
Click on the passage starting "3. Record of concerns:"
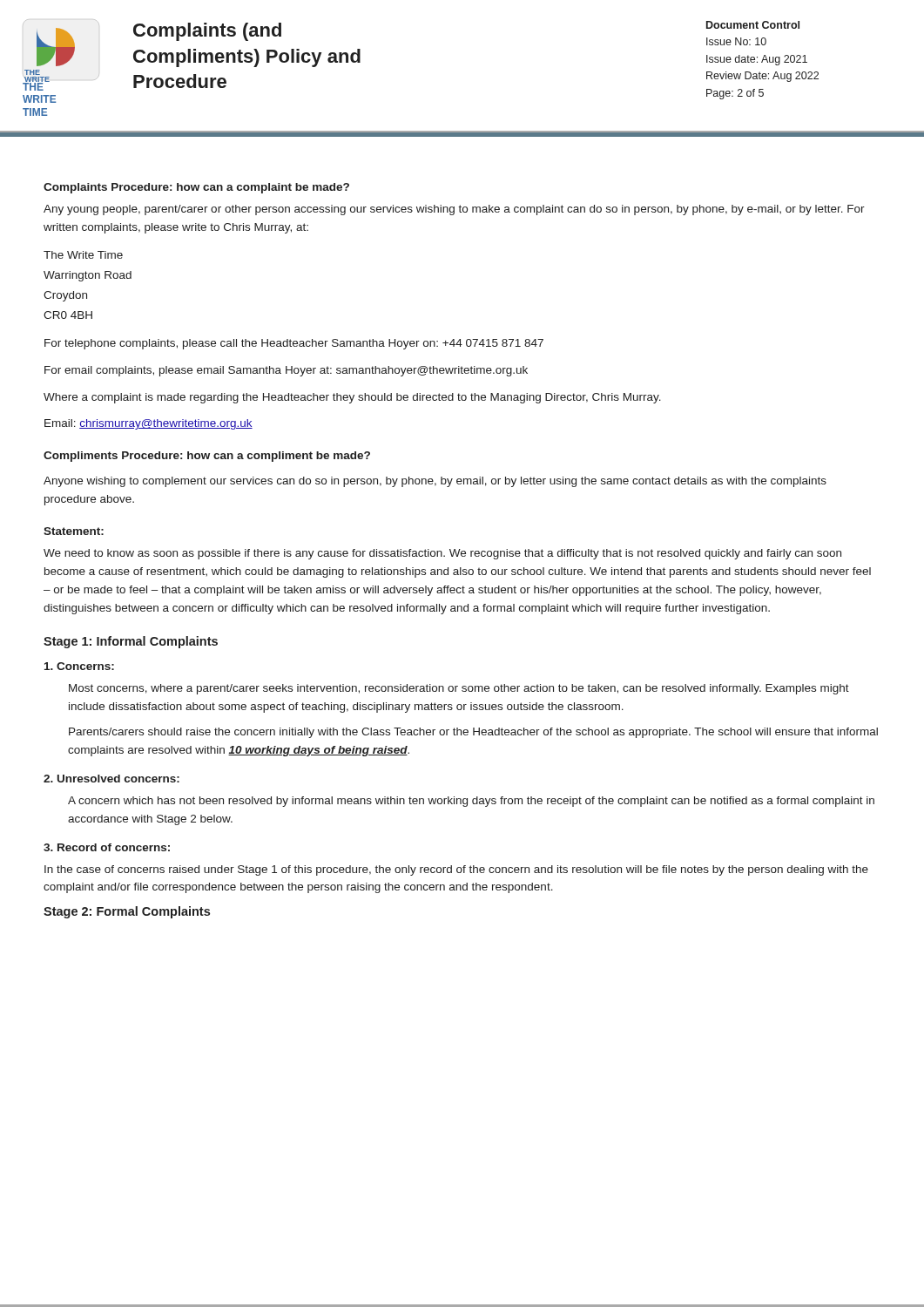107,847
